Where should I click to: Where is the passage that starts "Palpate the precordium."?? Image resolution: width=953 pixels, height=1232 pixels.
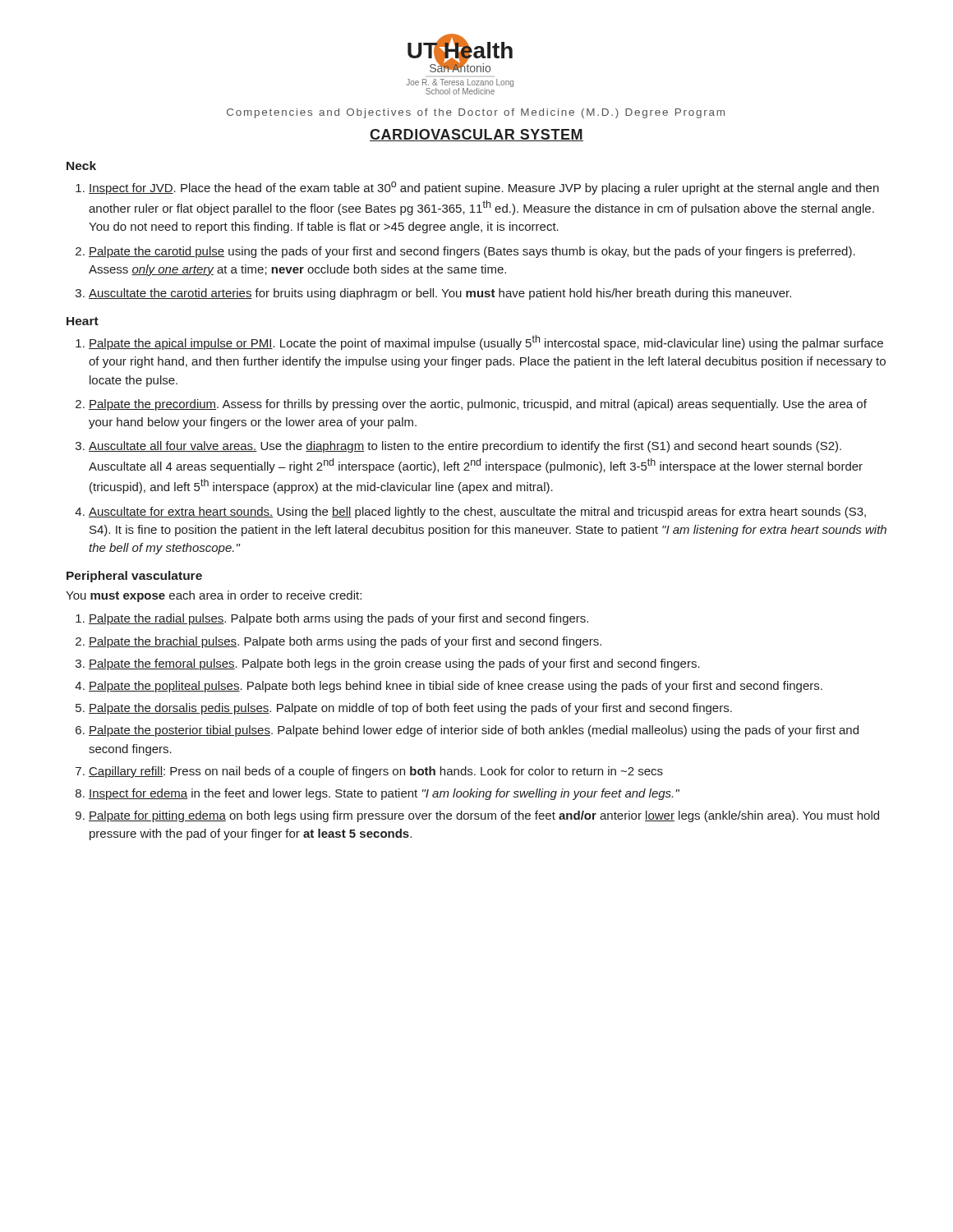pyautogui.click(x=478, y=413)
